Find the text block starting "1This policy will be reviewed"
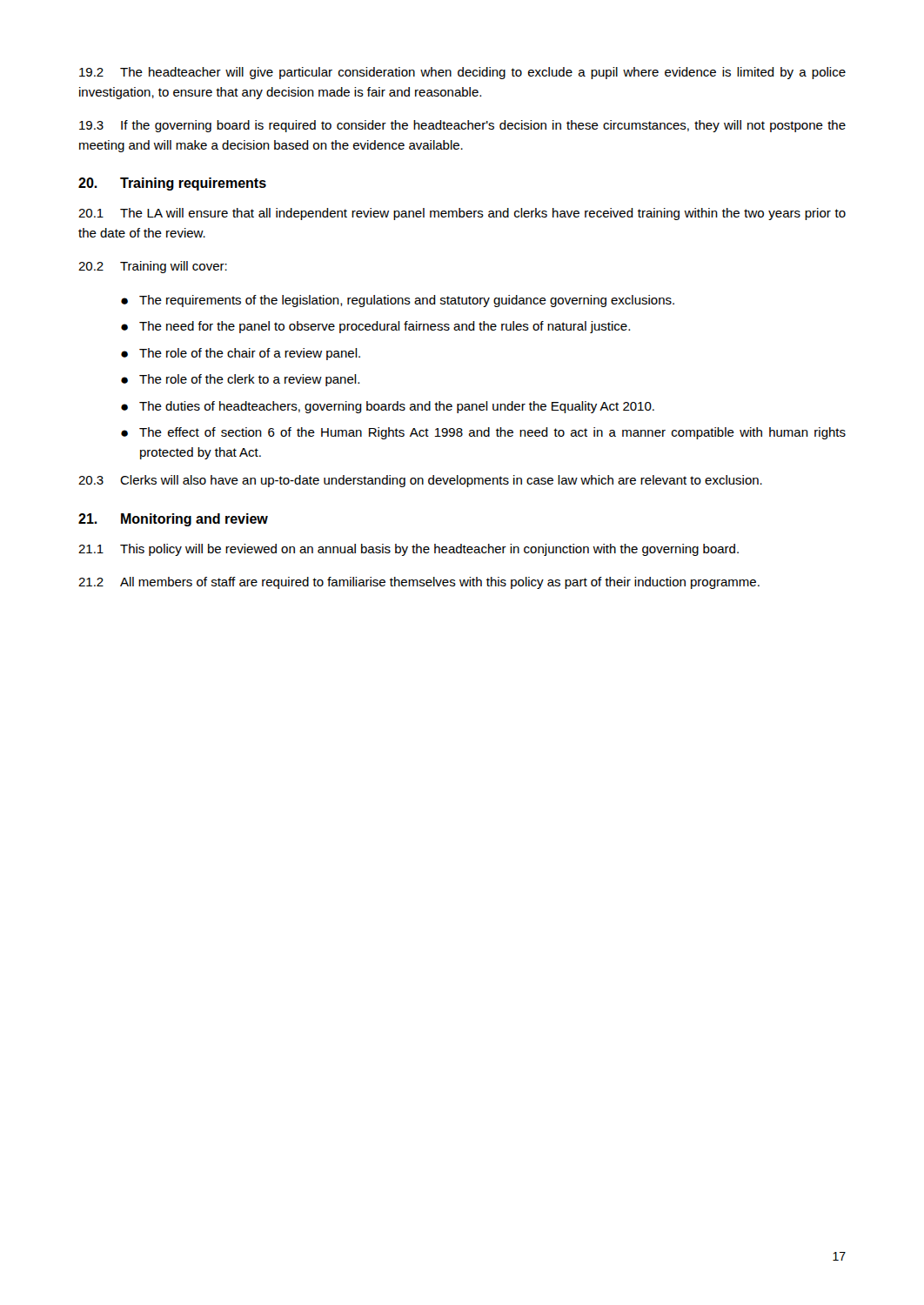This screenshot has width=924, height=1305. tap(409, 549)
